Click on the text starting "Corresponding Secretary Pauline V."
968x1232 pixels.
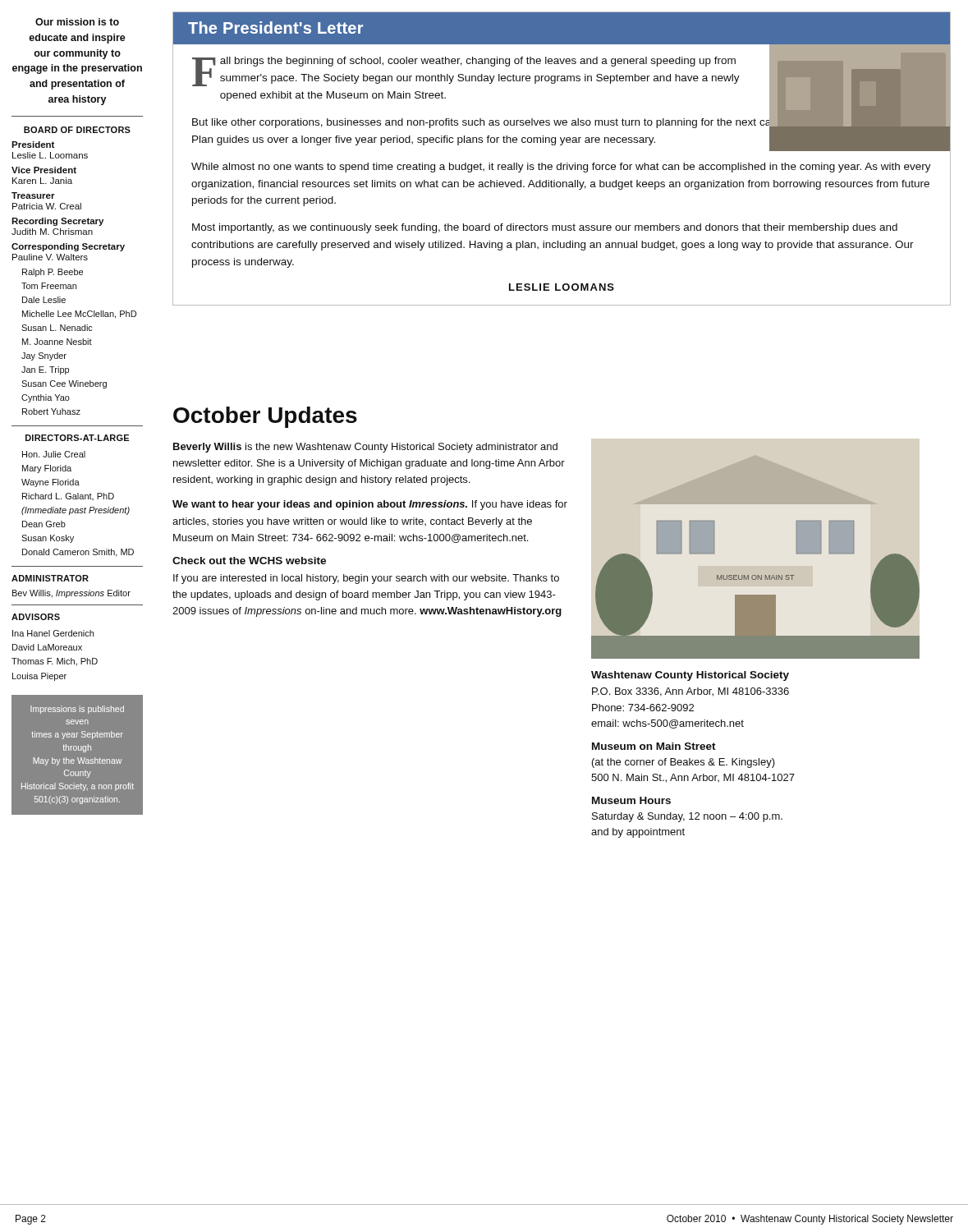77,251
